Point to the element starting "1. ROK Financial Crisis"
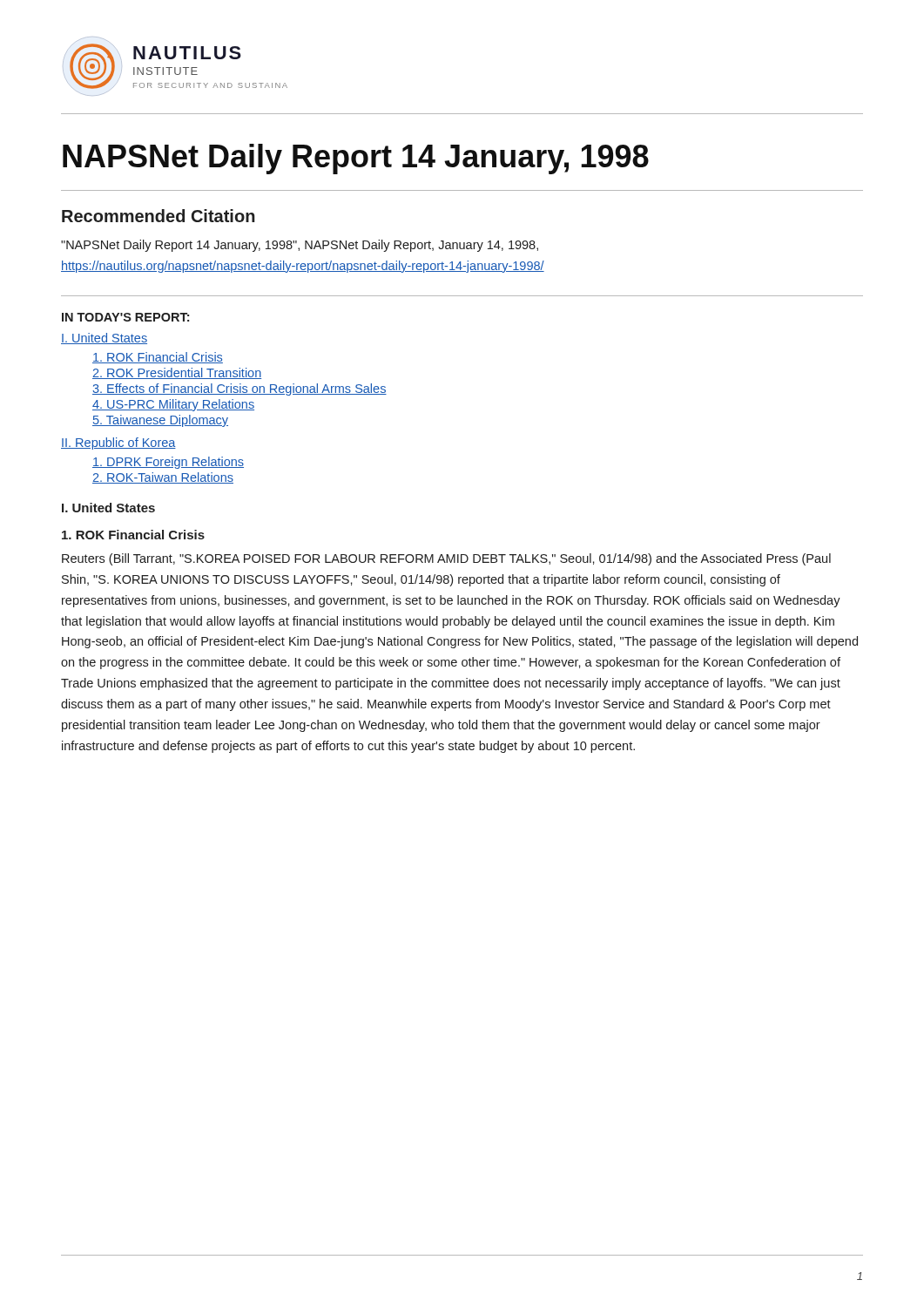 click(133, 534)
